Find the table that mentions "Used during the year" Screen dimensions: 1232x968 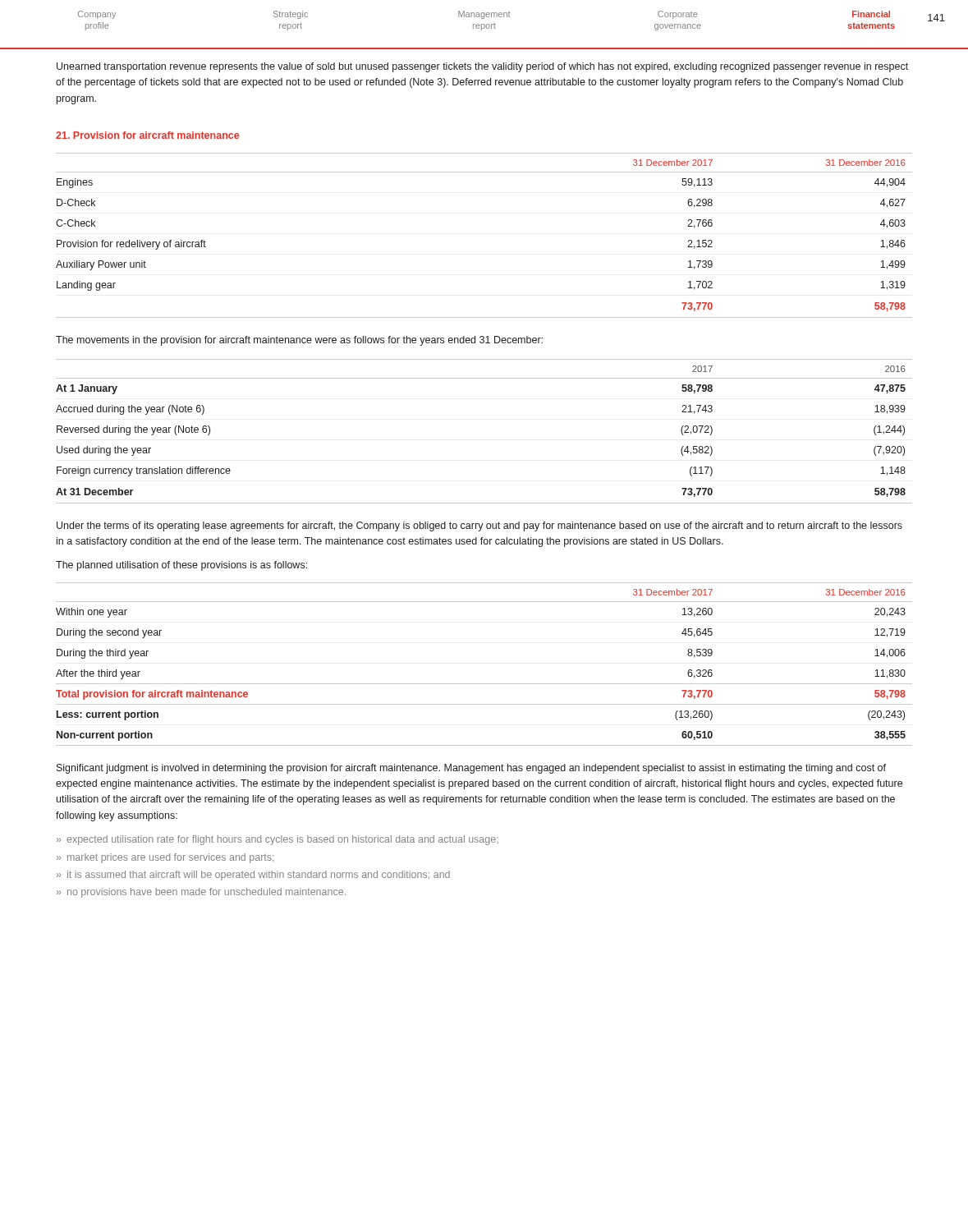pyautogui.click(x=484, y=431)
